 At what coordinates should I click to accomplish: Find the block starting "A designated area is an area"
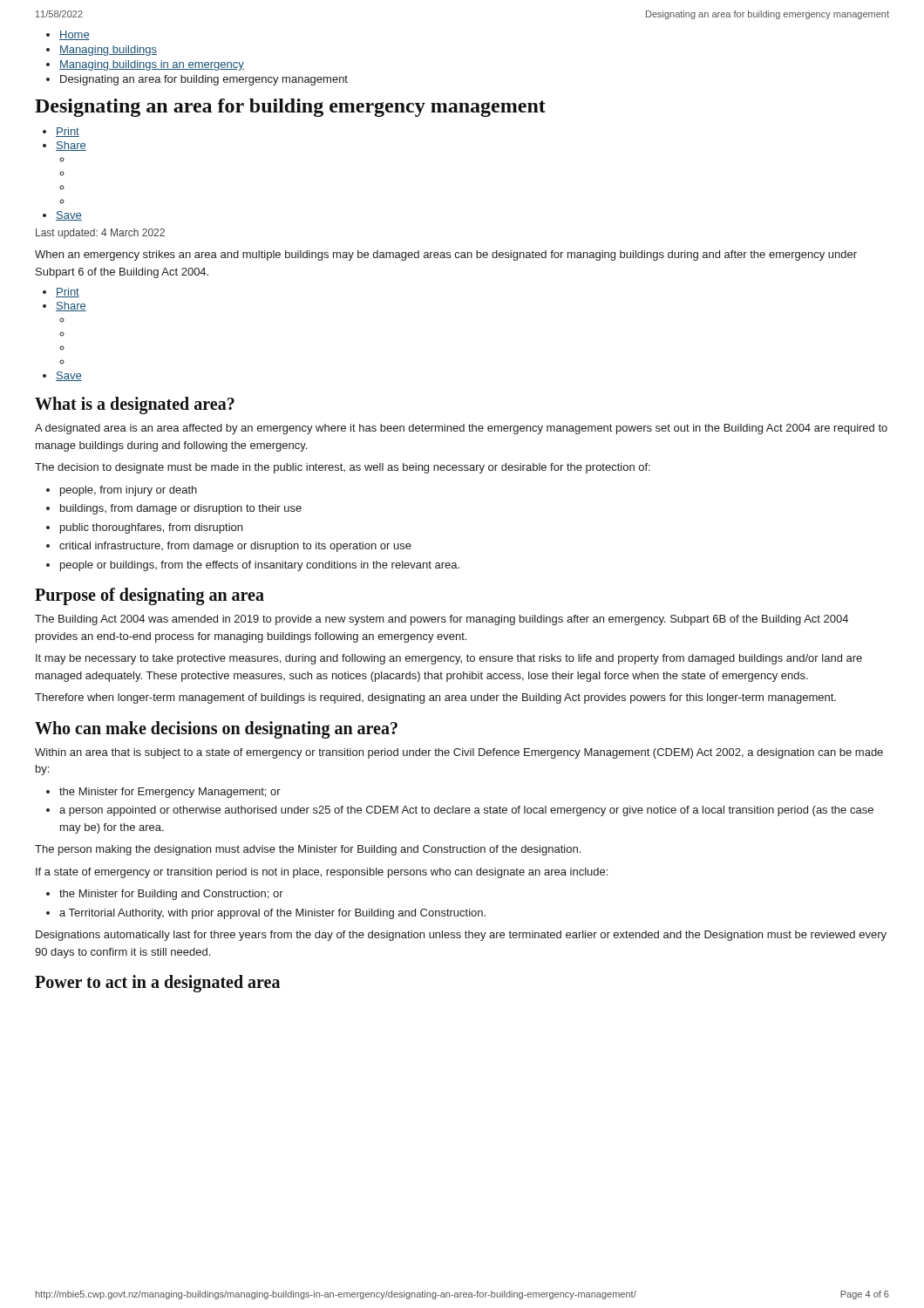click(x=461, y=436)
